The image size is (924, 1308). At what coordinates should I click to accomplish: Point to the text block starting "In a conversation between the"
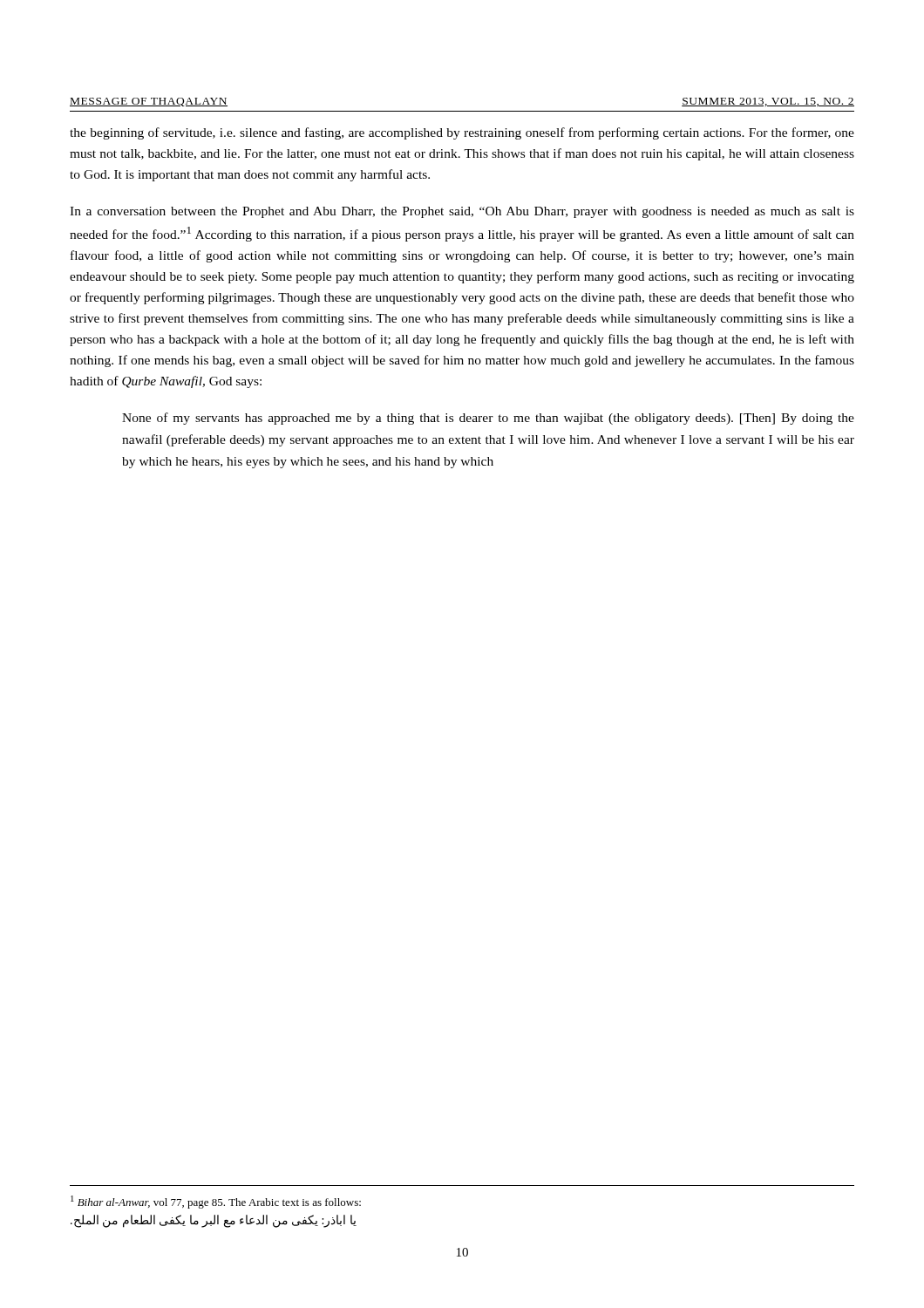click(x=462, y=296)
